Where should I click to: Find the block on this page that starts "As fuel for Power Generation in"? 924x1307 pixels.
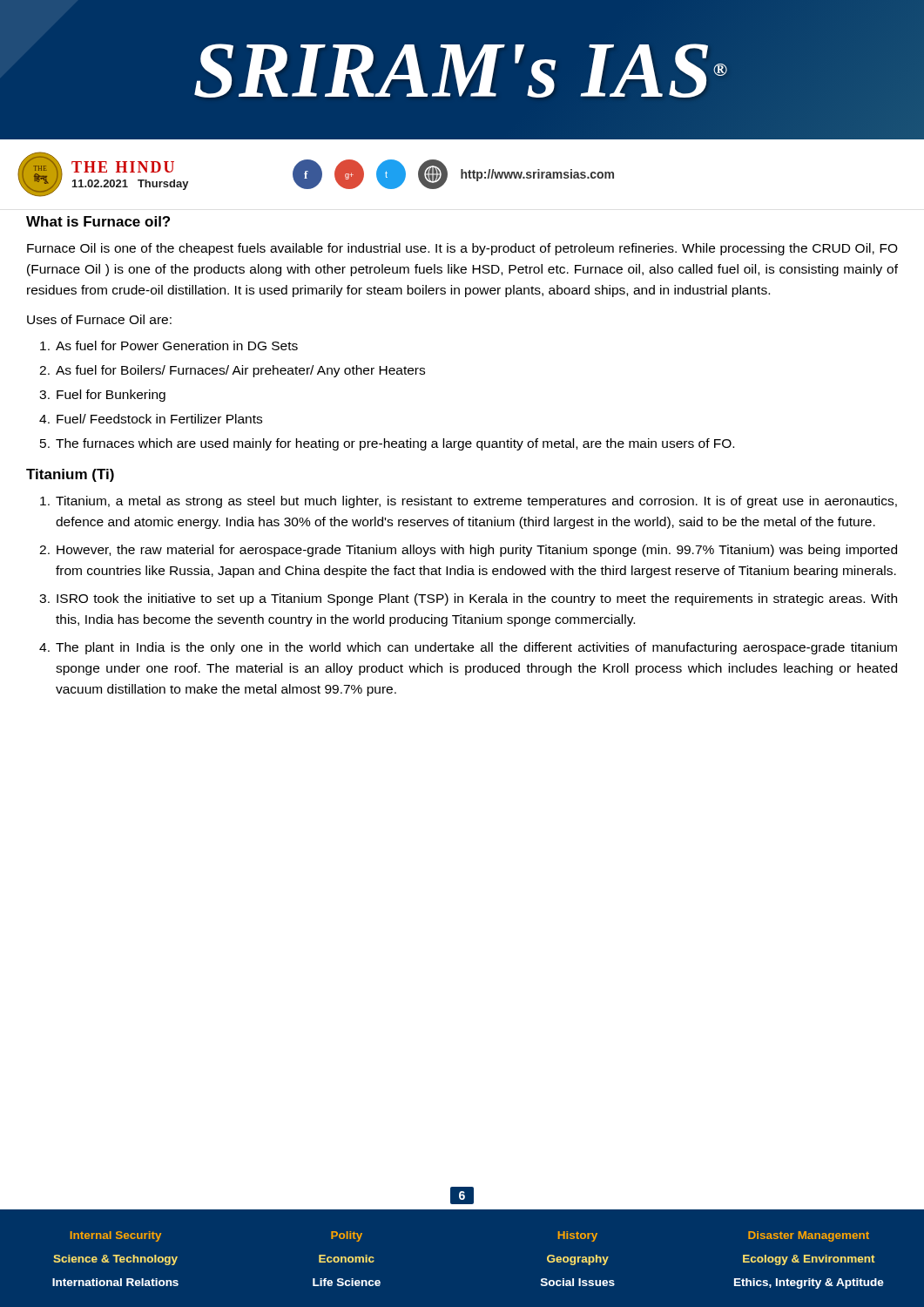click(x=169, y=345)
